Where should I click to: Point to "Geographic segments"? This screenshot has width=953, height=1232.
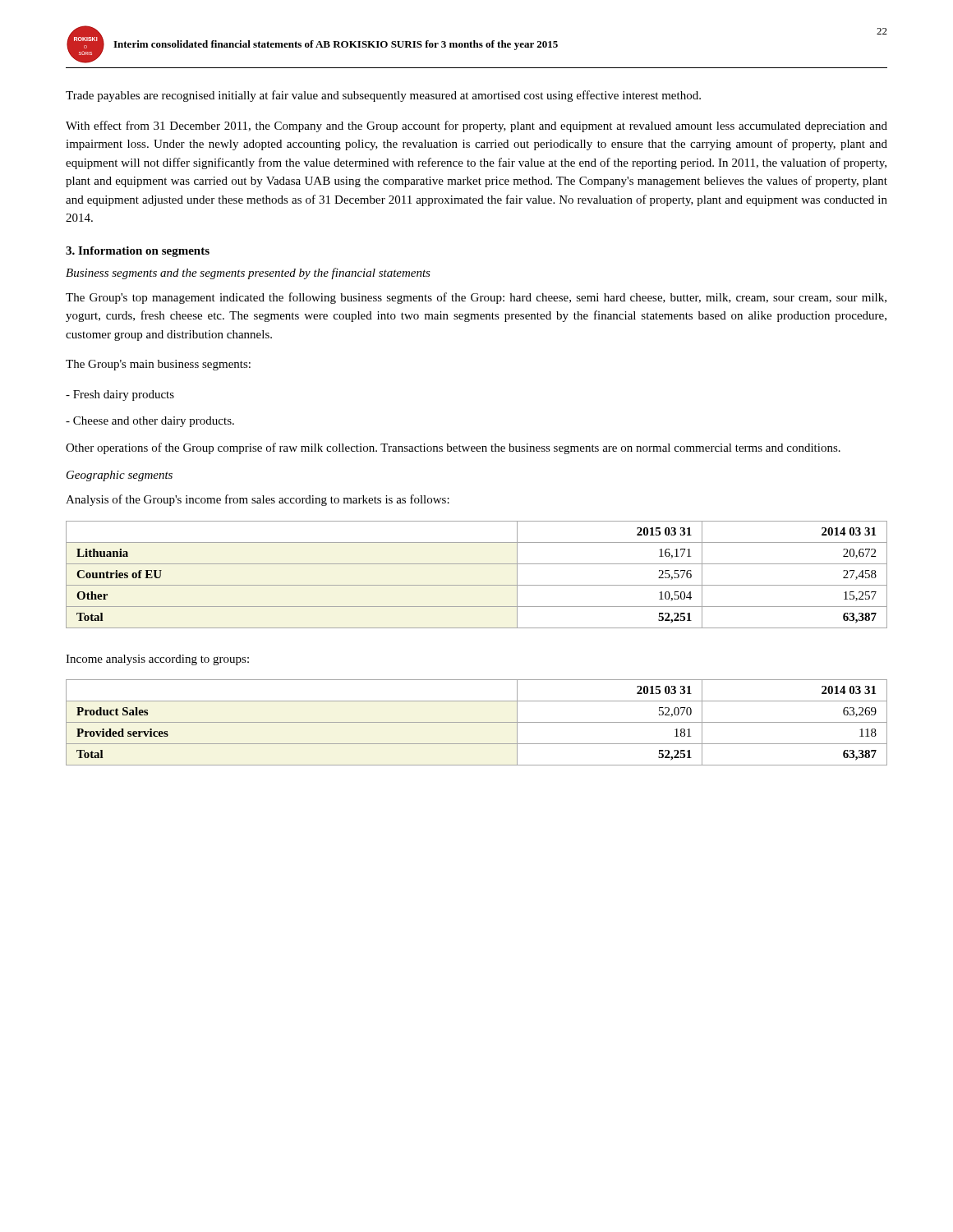[119, 475]
